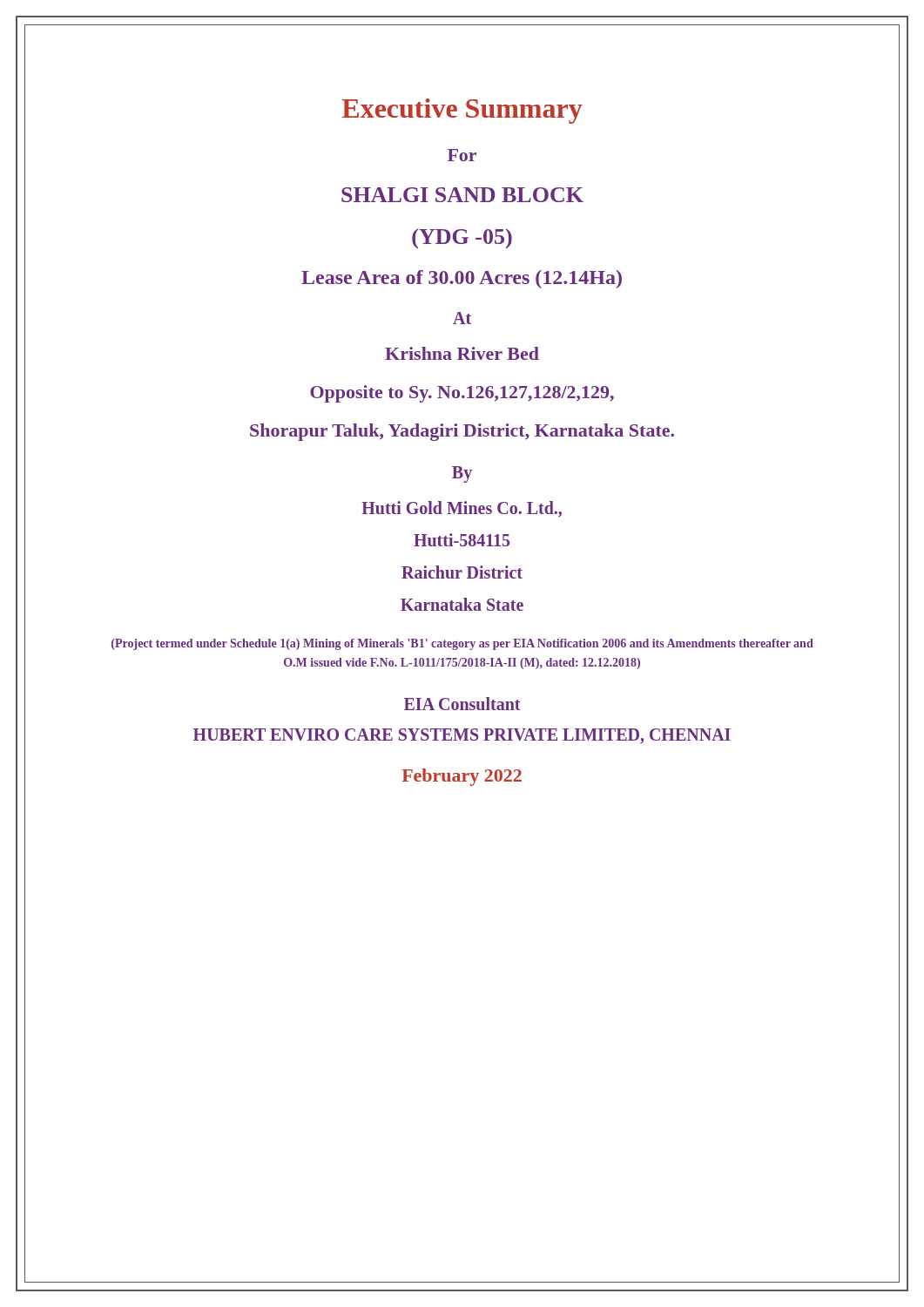
Task: Point to the region starting "Opposite to Sy. No.126,127,128/2,129,"
Action: click(x=462, y=392)
